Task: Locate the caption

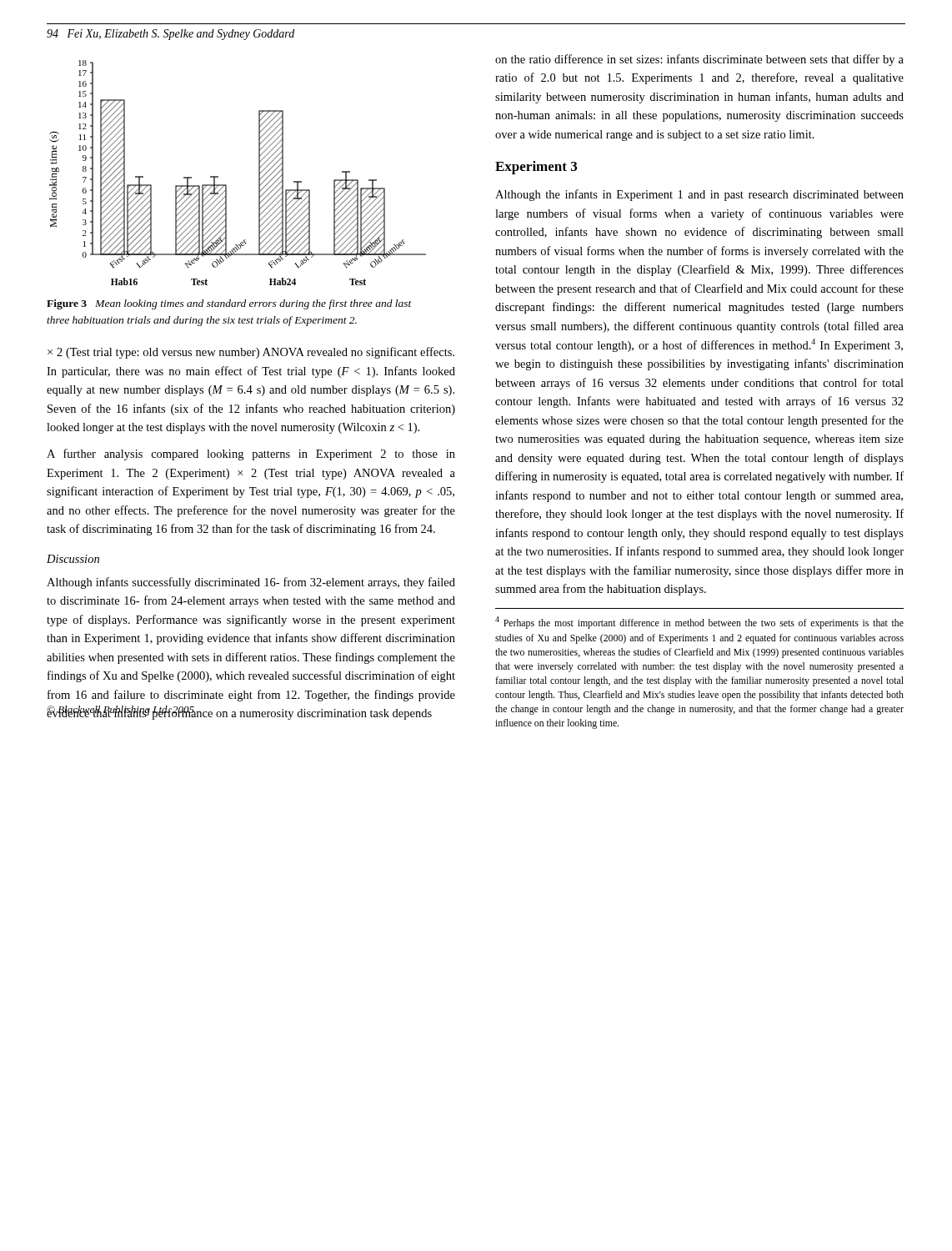Action: [229, 311]
